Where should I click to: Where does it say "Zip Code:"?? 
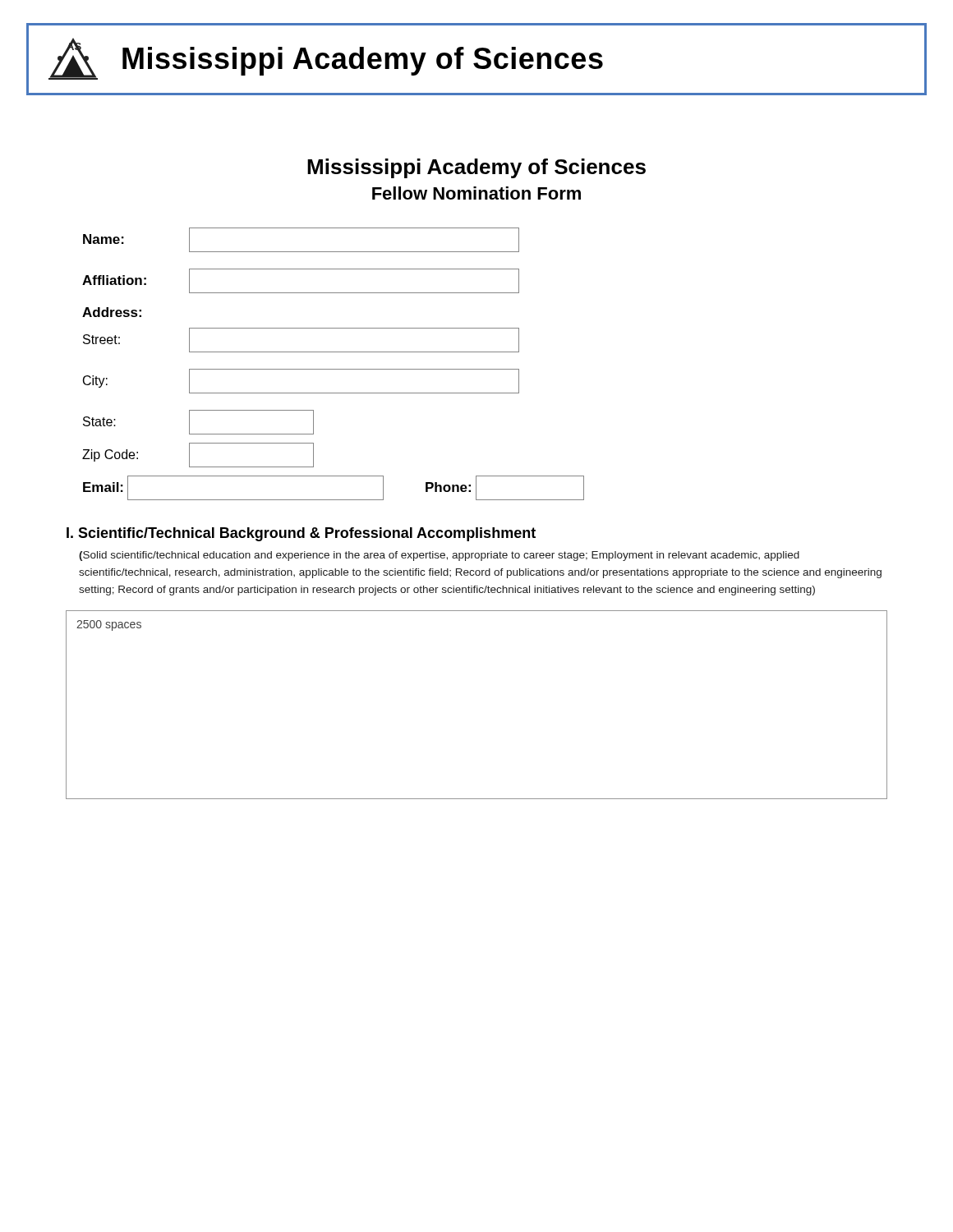pos(198,455)
